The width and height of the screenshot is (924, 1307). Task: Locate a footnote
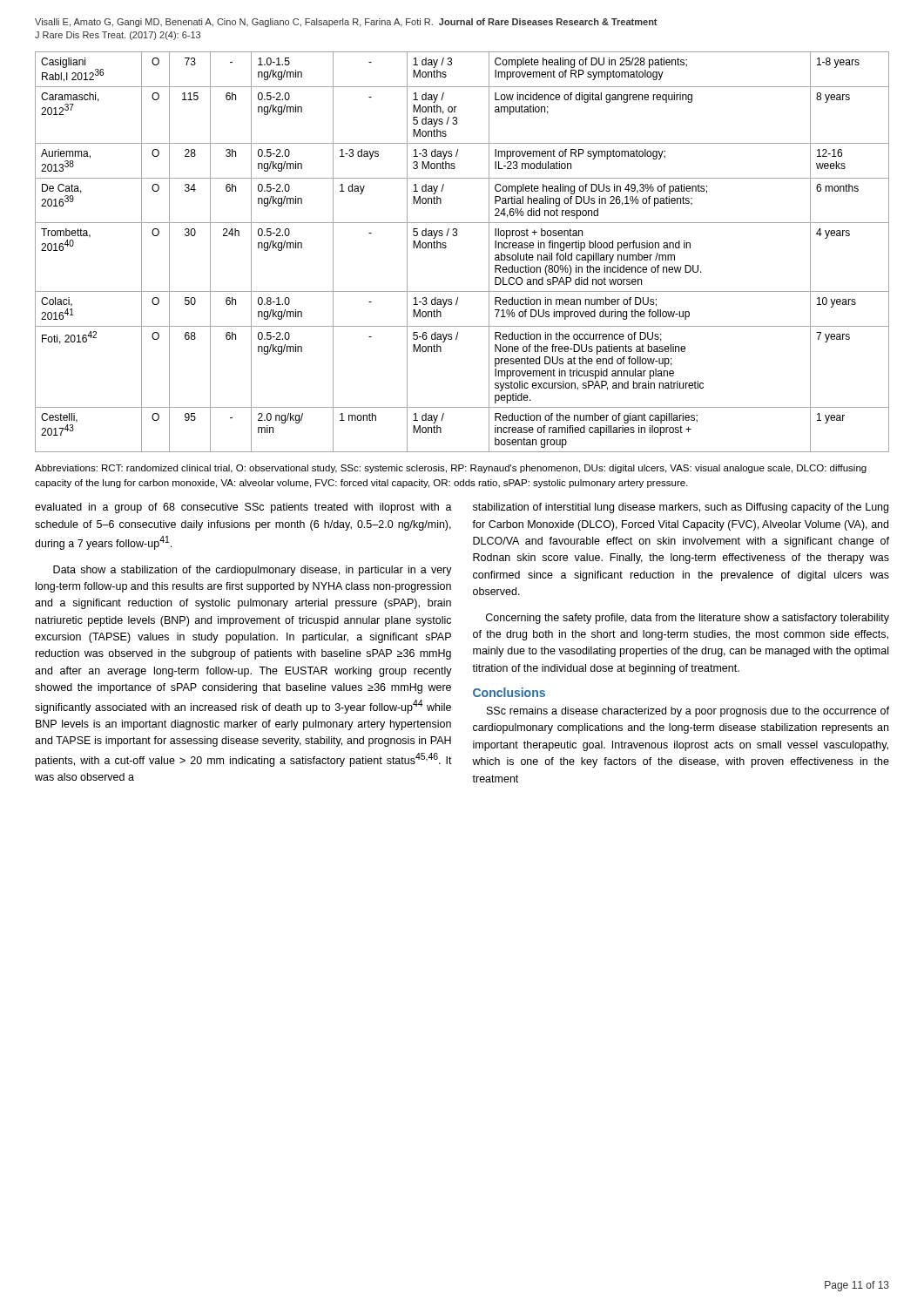click(x=451, y=475)
